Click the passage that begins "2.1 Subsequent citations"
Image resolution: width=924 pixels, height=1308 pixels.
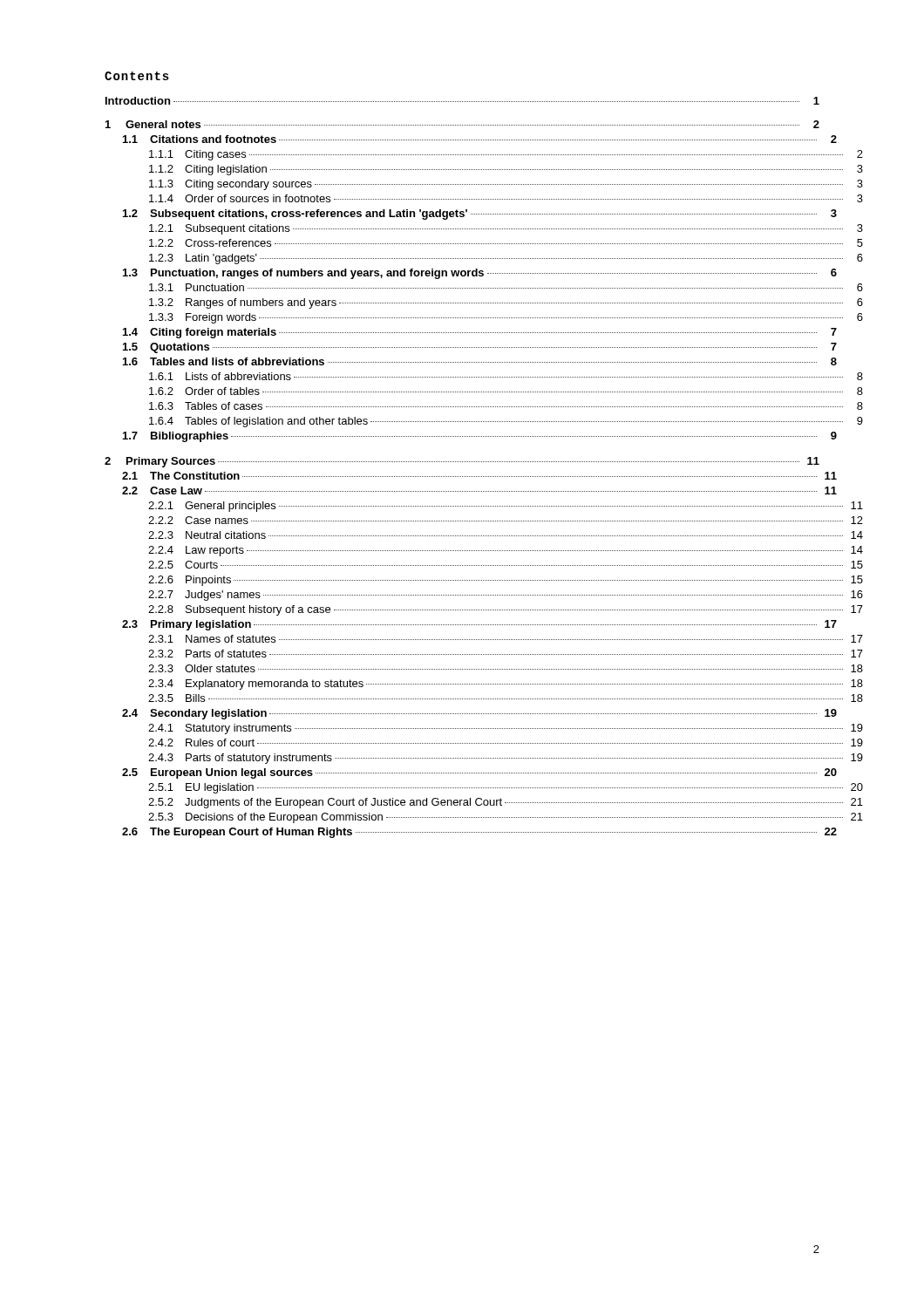[x=506, y=228]
